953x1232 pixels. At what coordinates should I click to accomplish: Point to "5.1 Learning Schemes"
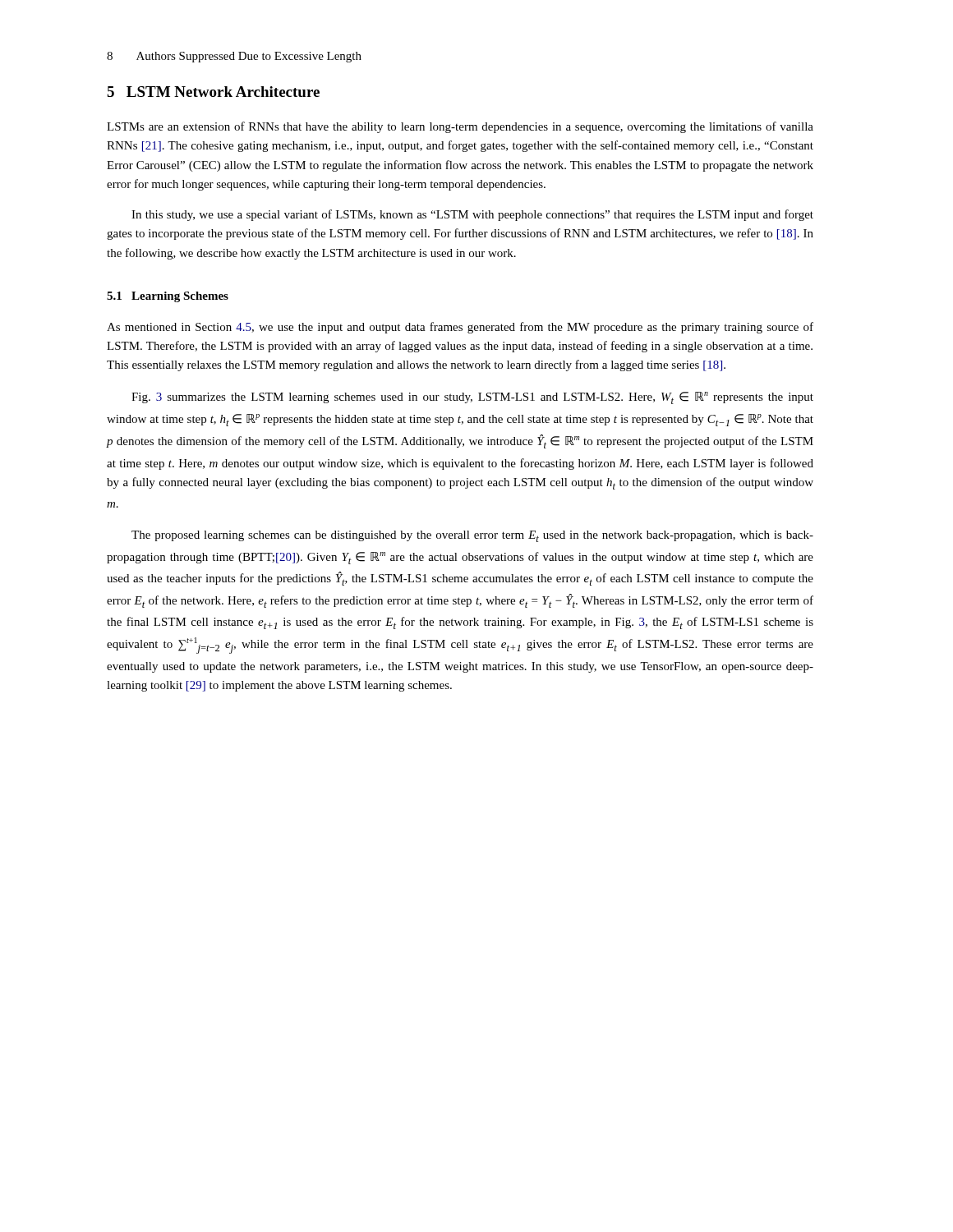[168, 295]
